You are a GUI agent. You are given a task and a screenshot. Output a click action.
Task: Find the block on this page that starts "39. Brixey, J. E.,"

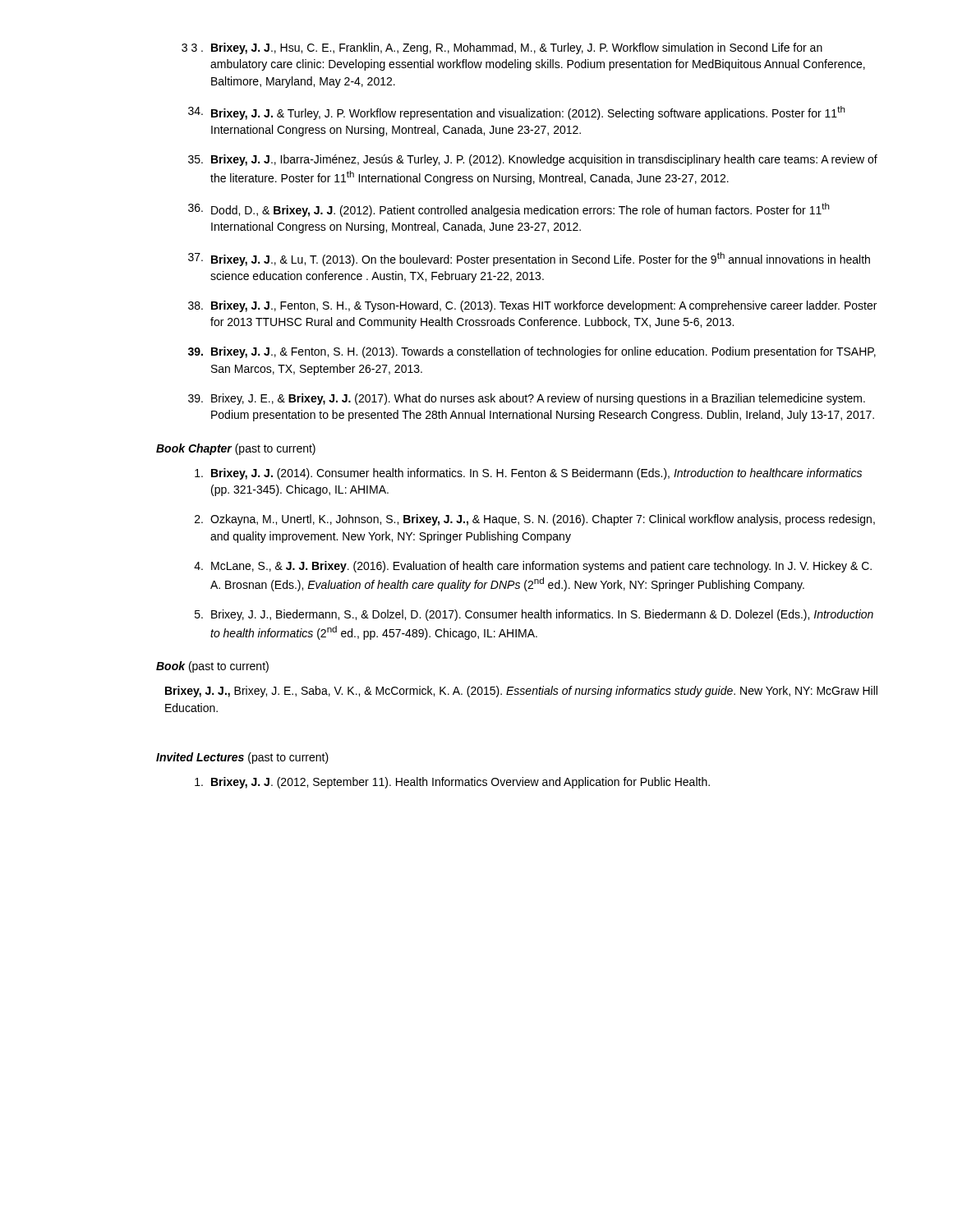[x=522, y=407]
